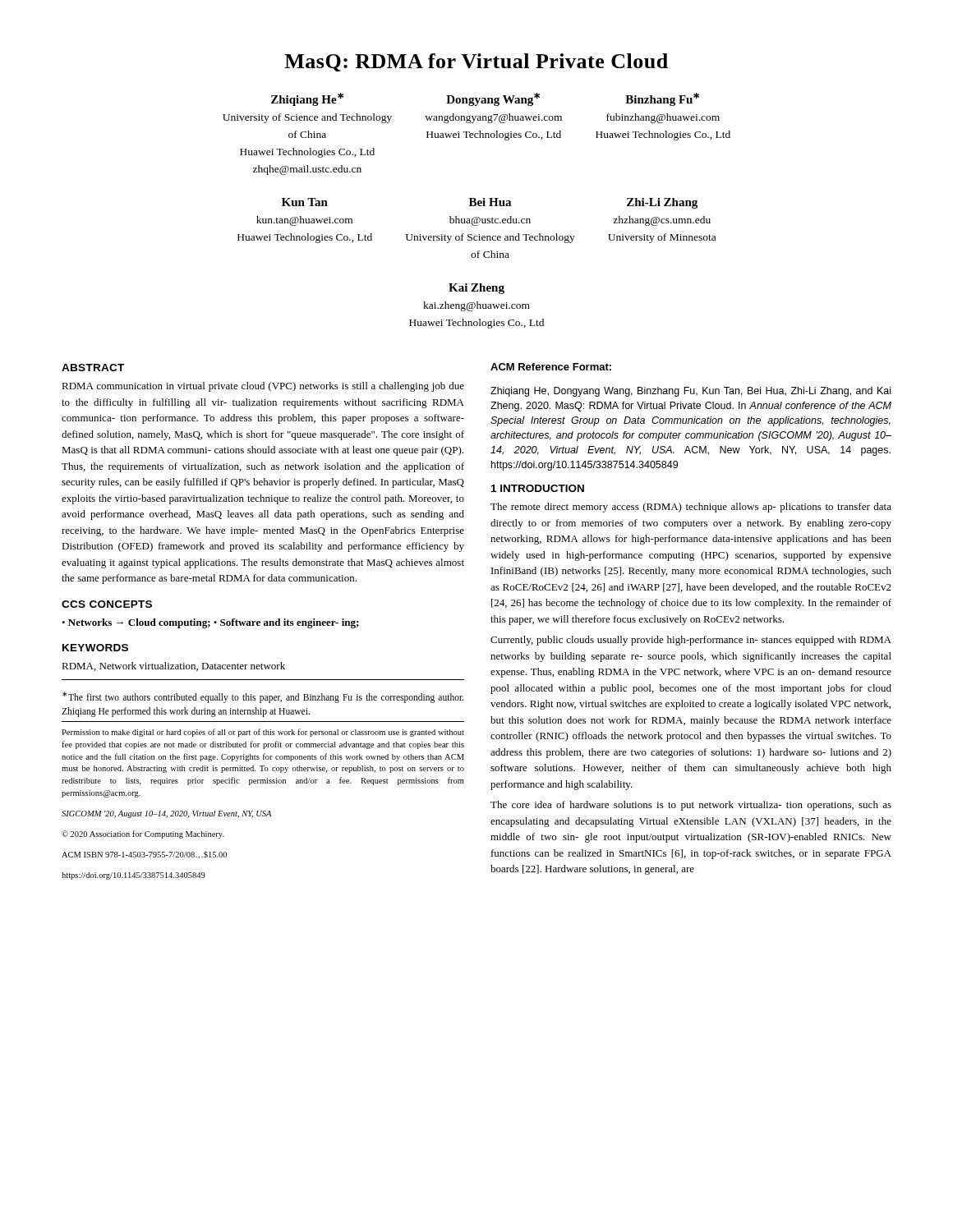Viewport: 953px width, 1232px height.
Task: Click the passage that begins "∗The first two"
Action: pyautogui.click(x=263, y=704)
